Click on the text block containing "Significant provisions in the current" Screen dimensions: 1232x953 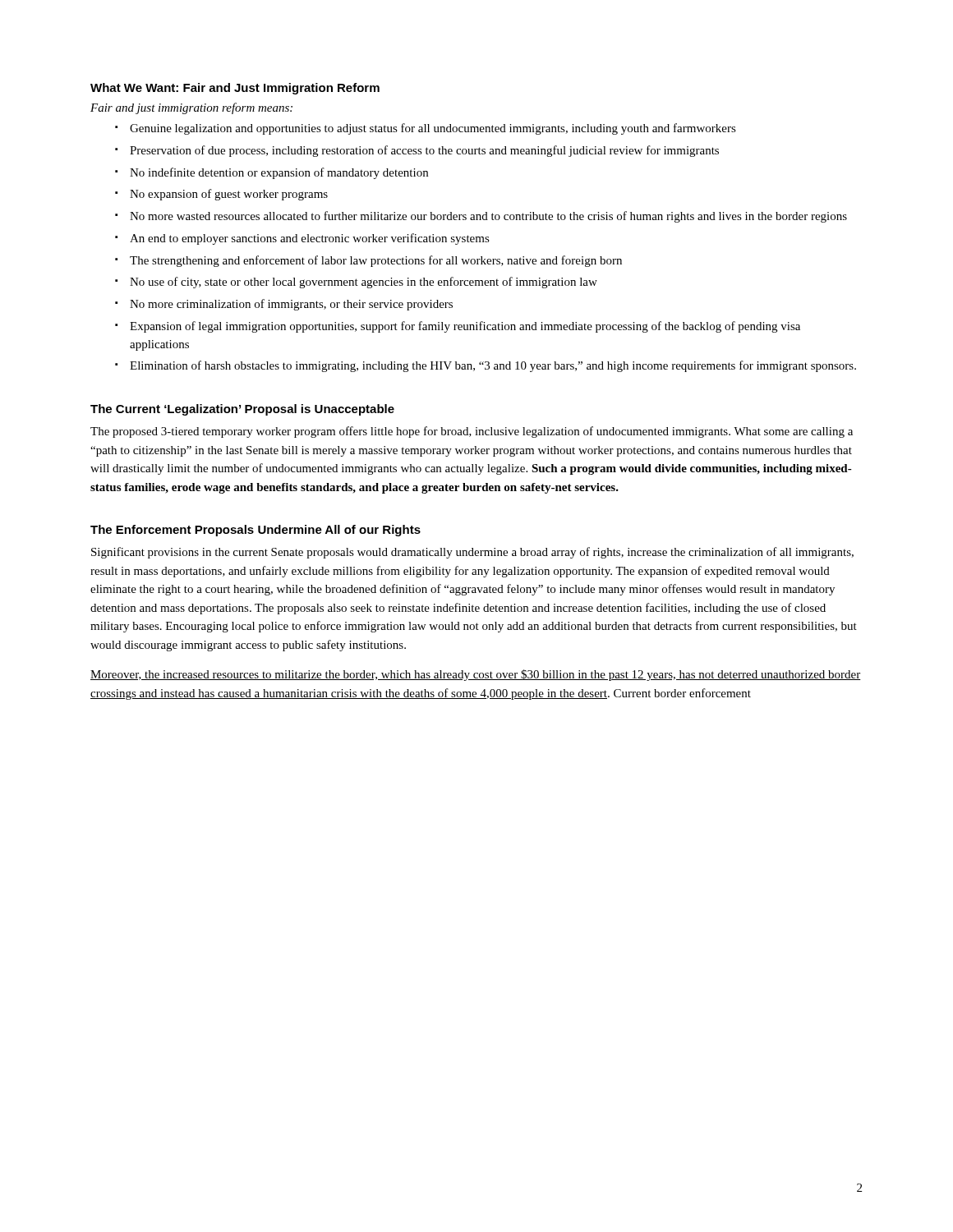coord(473,598)
